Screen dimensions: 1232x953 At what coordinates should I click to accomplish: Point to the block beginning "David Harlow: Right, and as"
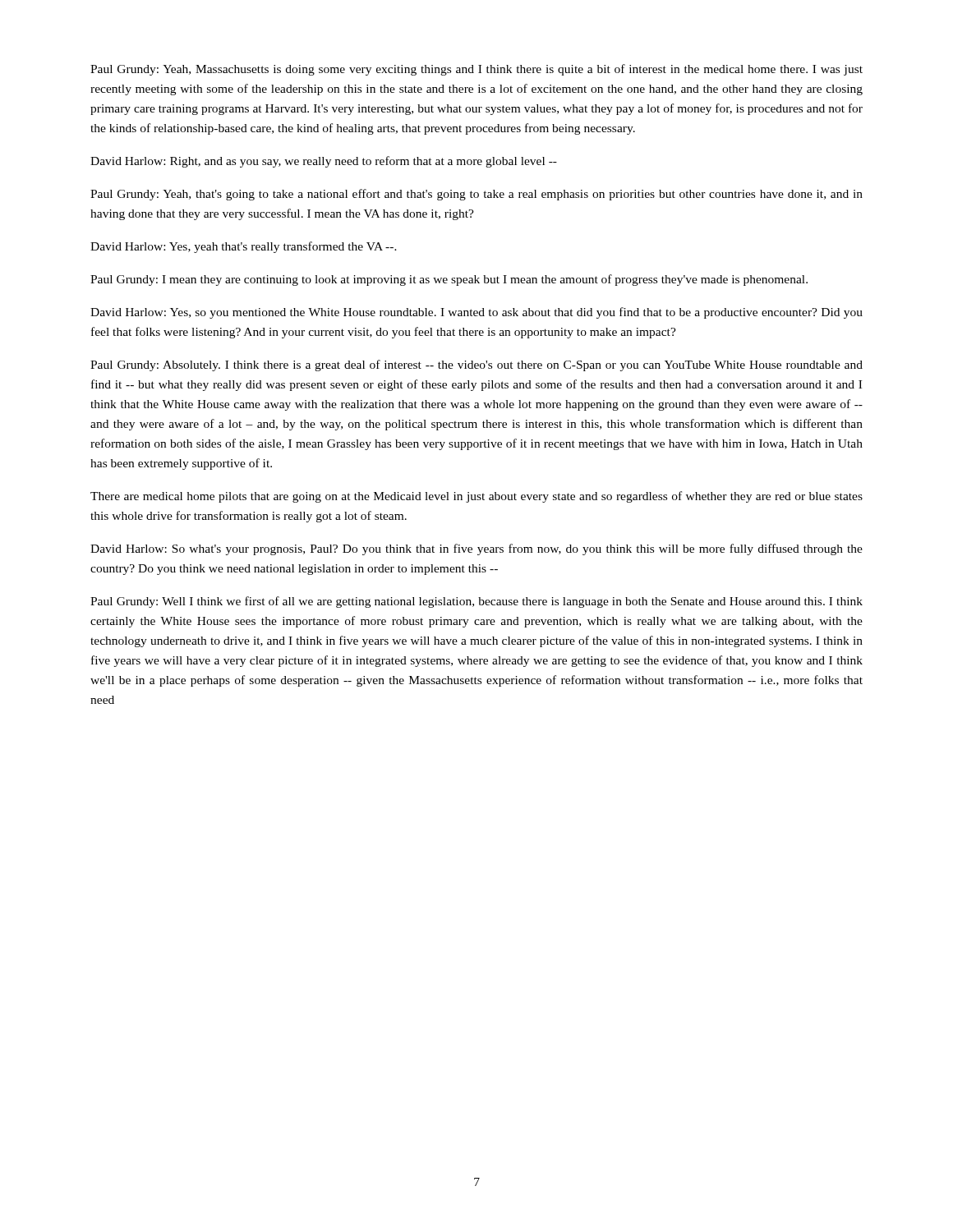[324, 161]
